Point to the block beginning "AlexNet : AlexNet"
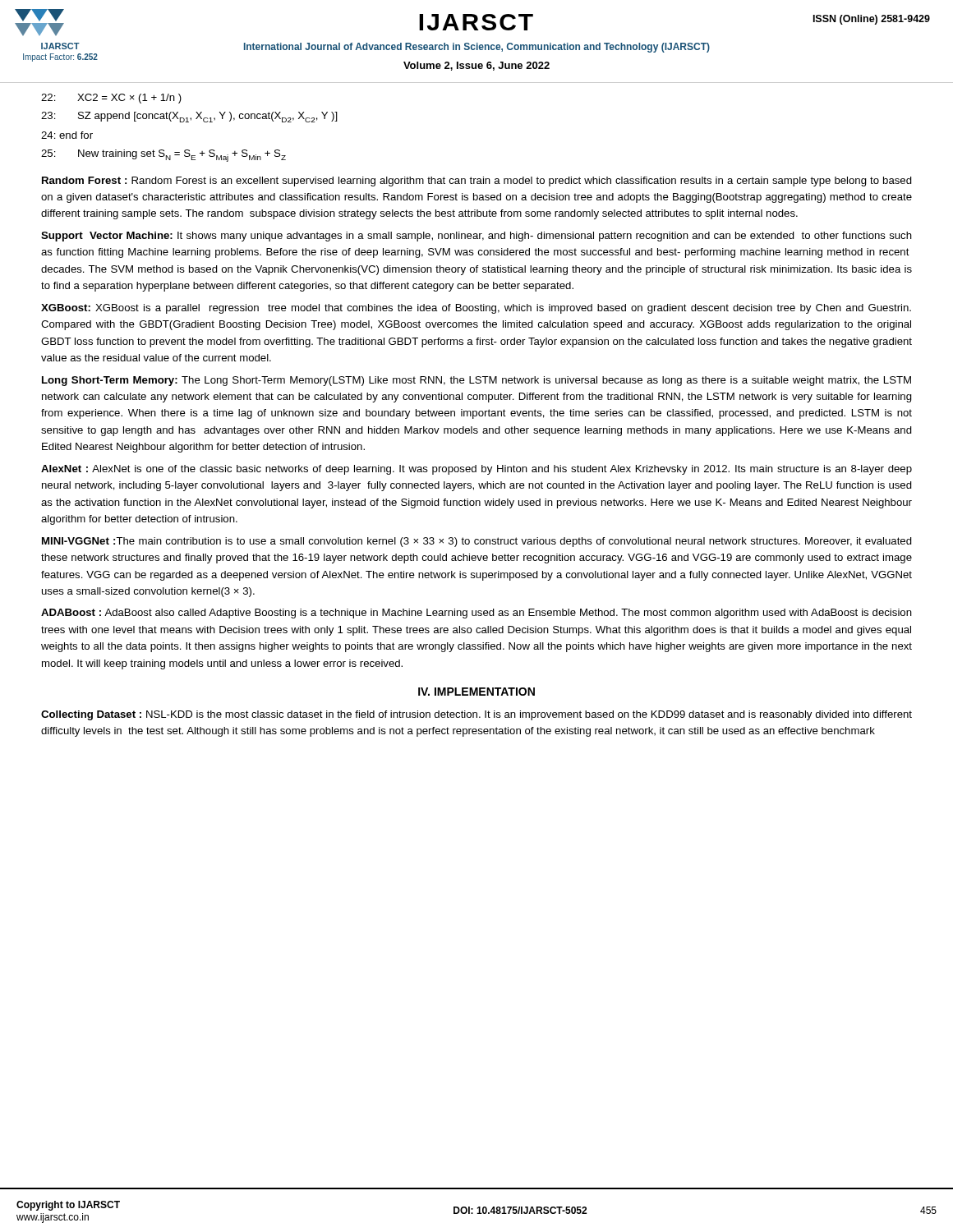The height and width of the screenshot is (1232, 953). (476, 494)
